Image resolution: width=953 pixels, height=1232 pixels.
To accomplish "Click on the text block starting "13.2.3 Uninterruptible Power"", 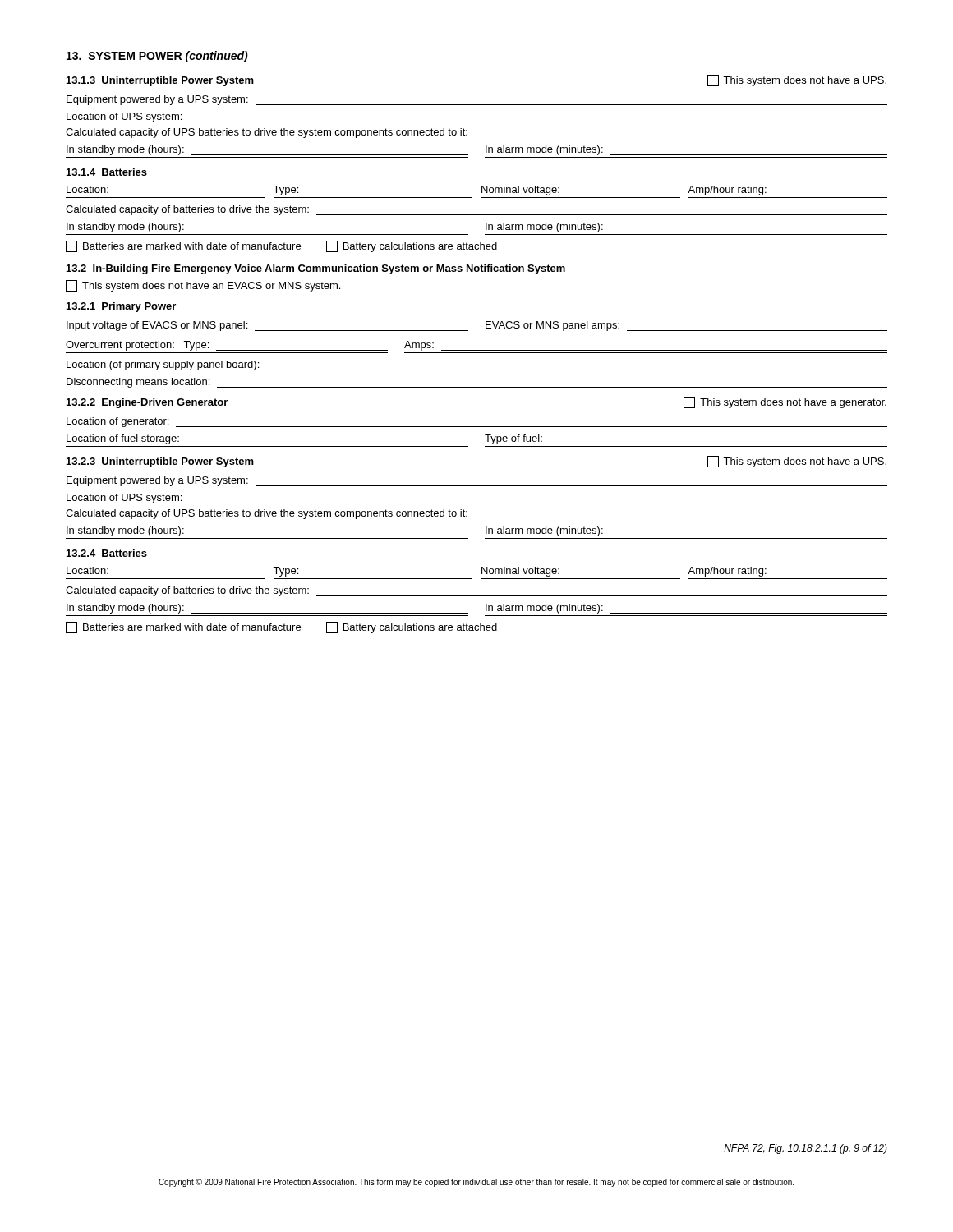I will [x=160, y=461].
